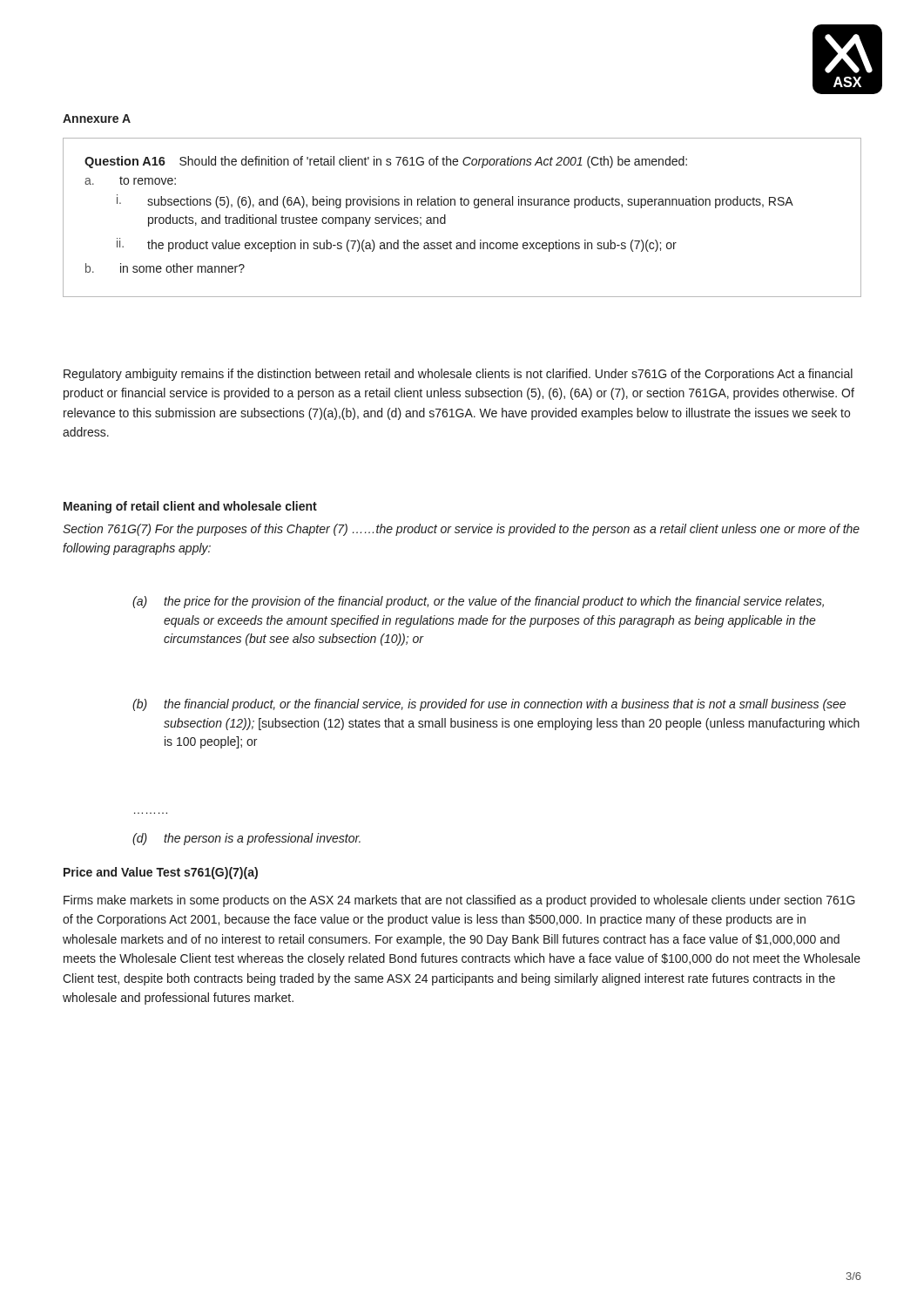This screenshot has height=1307, width=924.
Task: Find the list item with the text "(d) the person is"
Action: coord(246,839)
